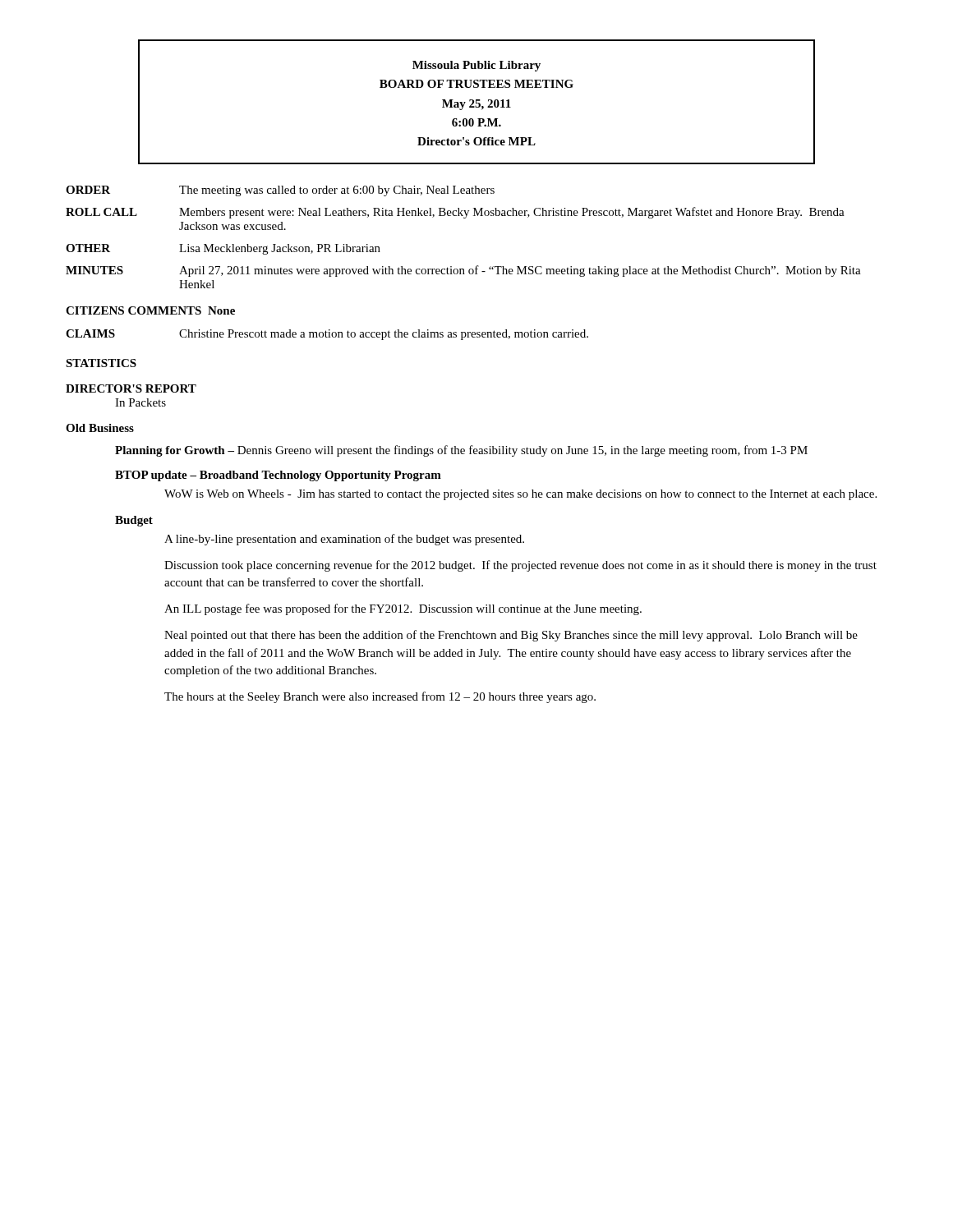Viewport: 953px width, 1232px height.
Task: Locate the text with the text "OTHER Lisa Mecklenberg Jackson, PR Librarian"
Action: pyautogui.click(x=223, y=249)
